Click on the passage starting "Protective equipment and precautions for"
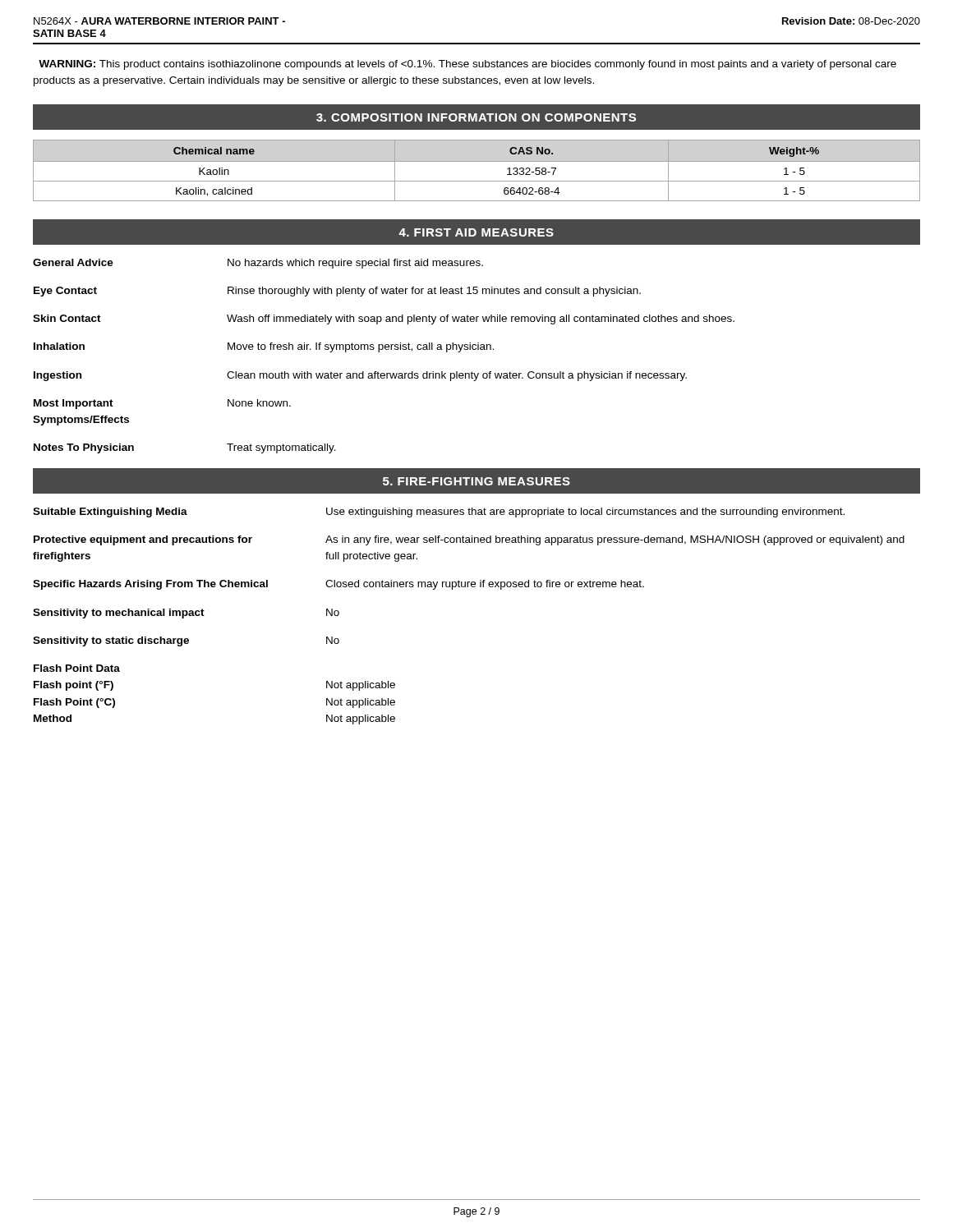953x1232 pixels. pyautogui.click(x=476, y=548)
